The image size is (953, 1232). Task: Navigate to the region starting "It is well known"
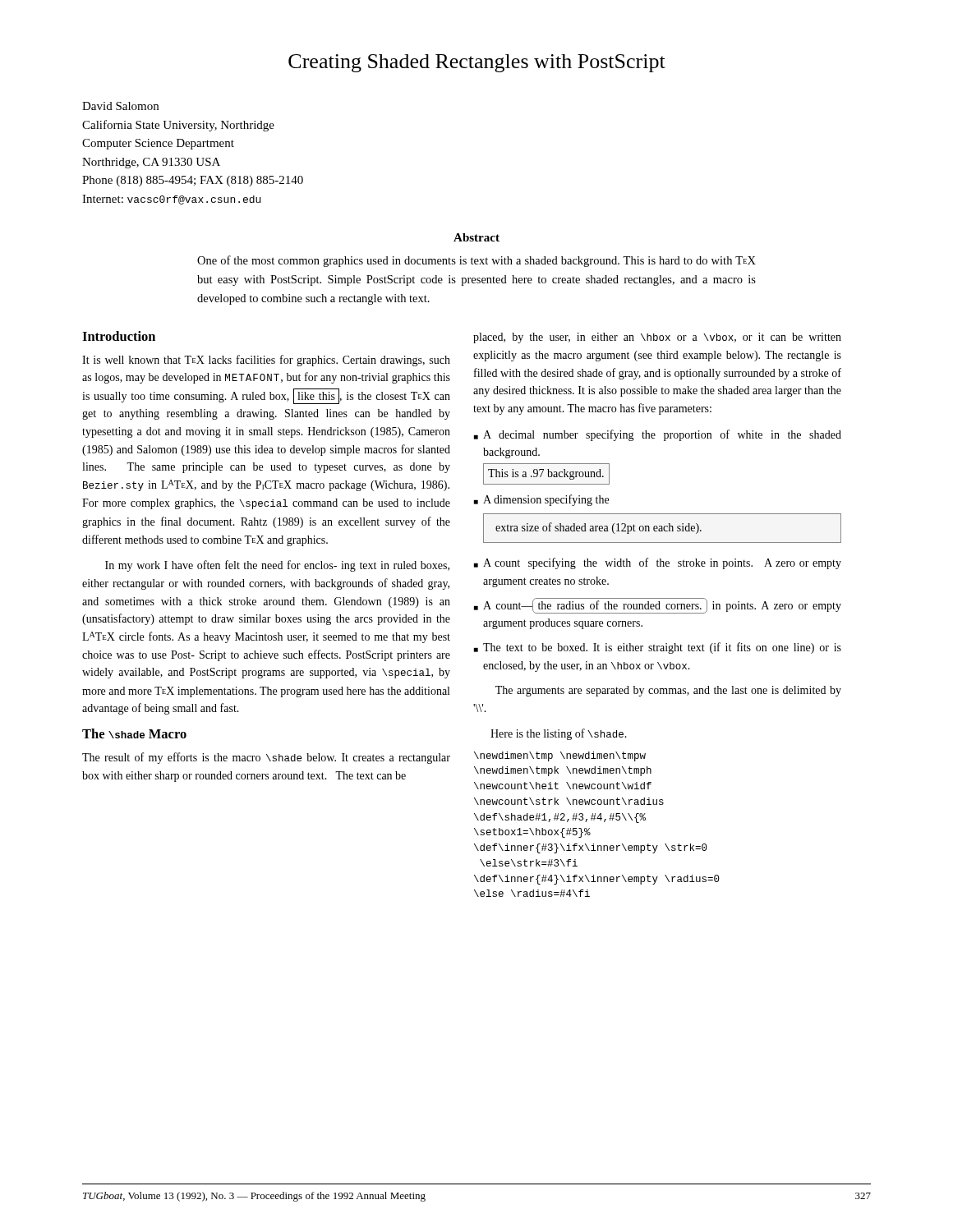266,450
